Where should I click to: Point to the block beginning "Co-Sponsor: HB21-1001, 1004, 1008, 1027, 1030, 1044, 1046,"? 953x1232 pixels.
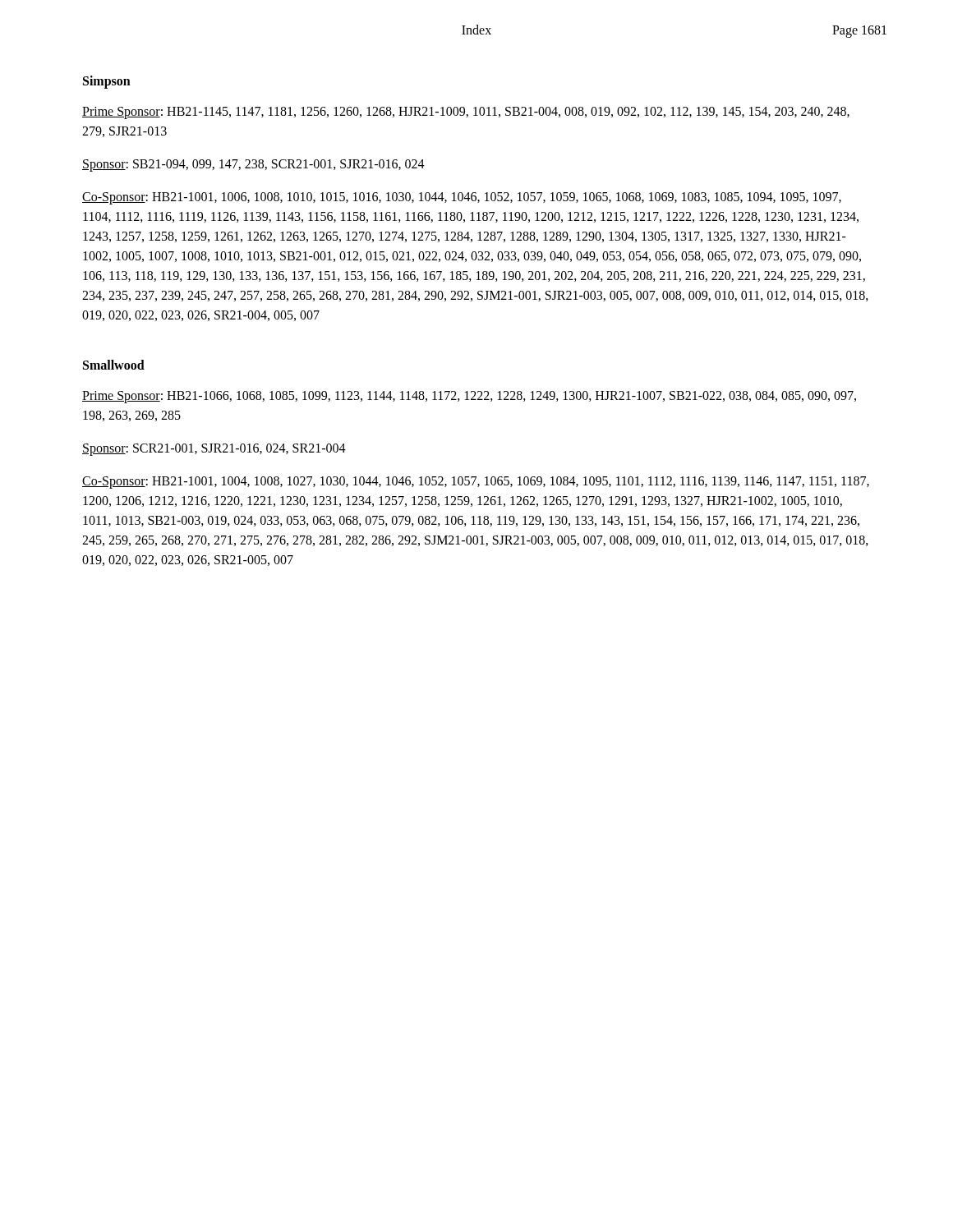tap(476, 520)
